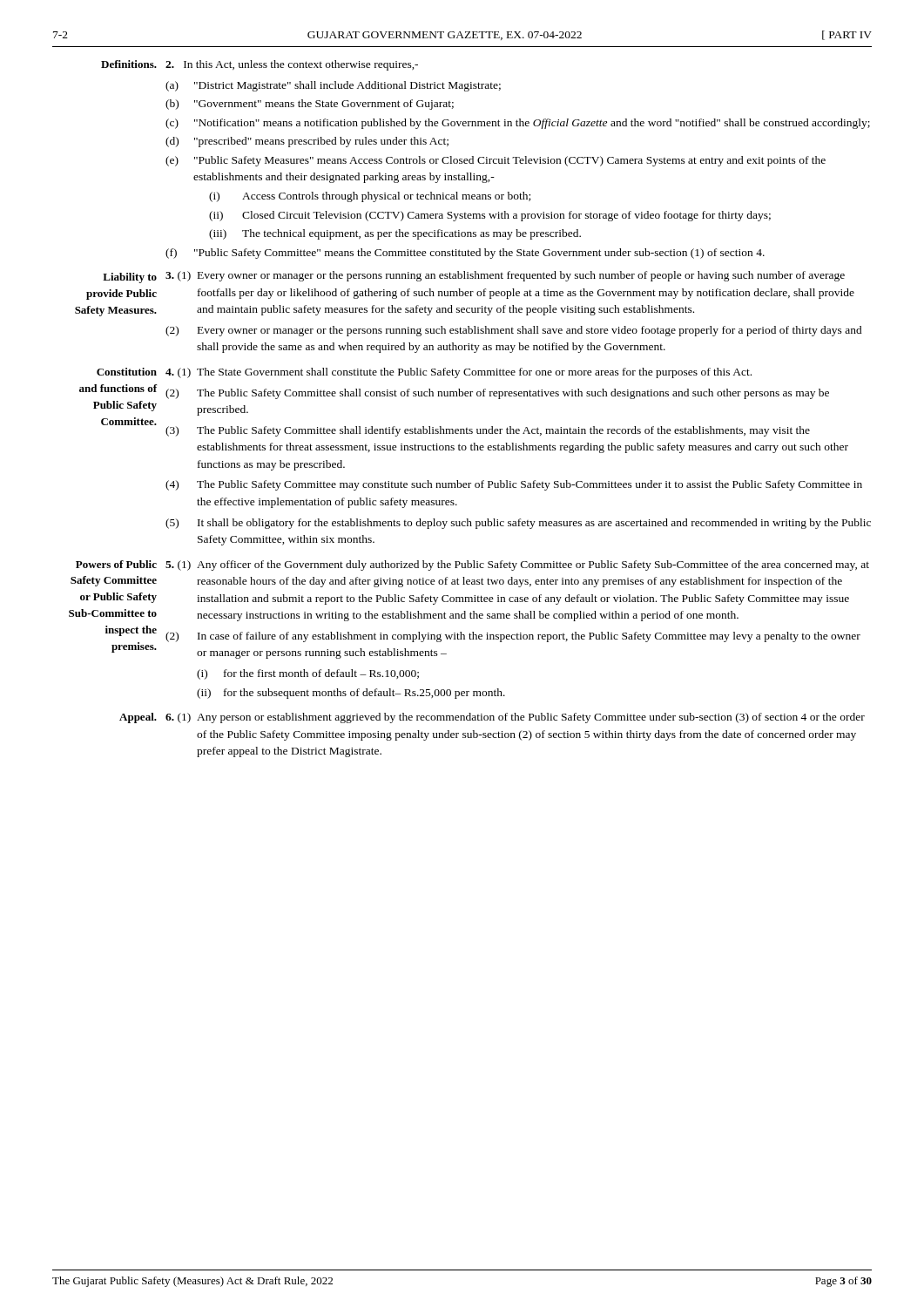Viewport: 924px width, 1307px height.
Task: Find the text starting "(1) The State"
Action: coord(519,372)
